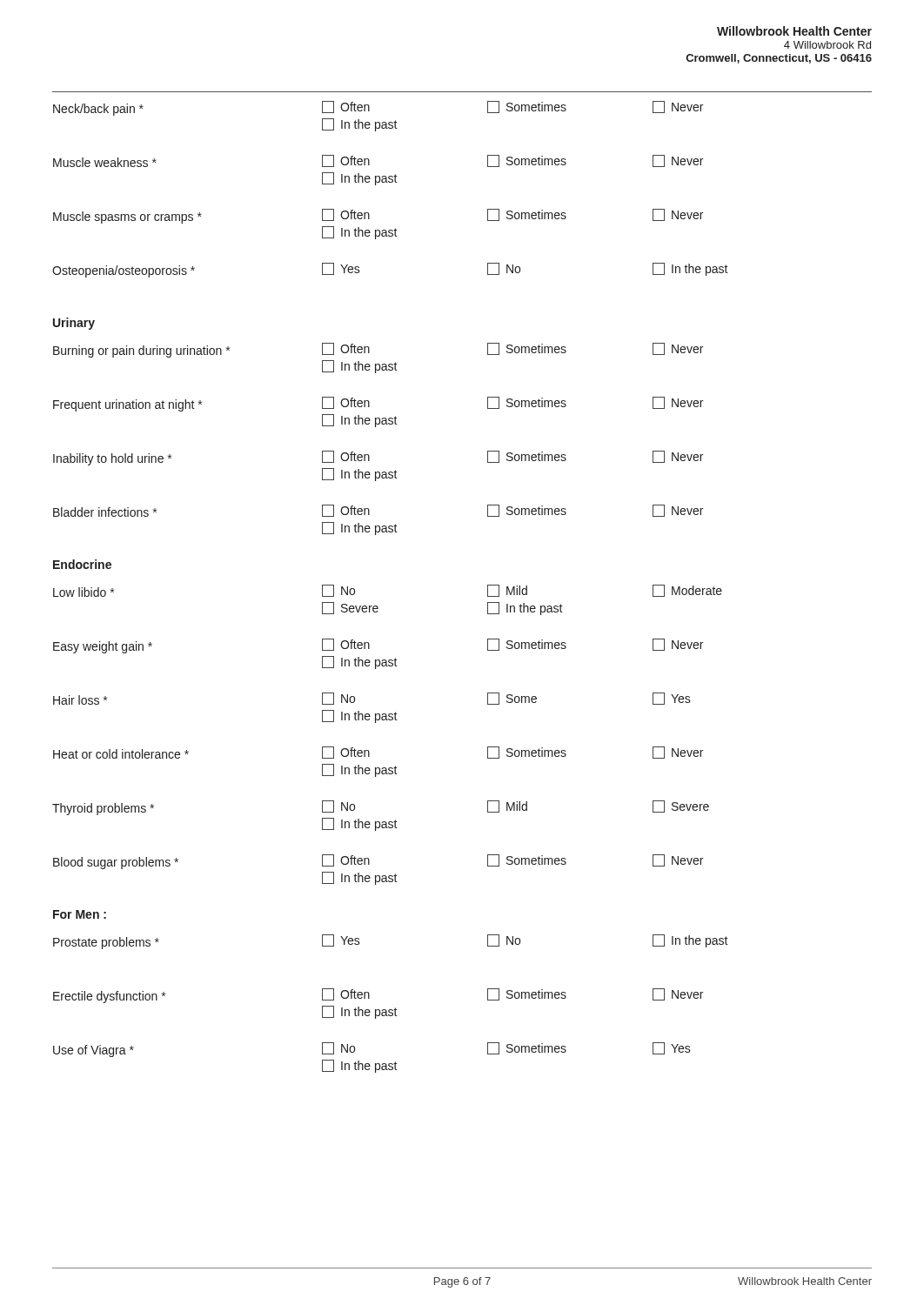The image size is (924, 1305).
Task: Click on the list item that says "Hair loss * No In the"
Action: (x=79, y=698)
